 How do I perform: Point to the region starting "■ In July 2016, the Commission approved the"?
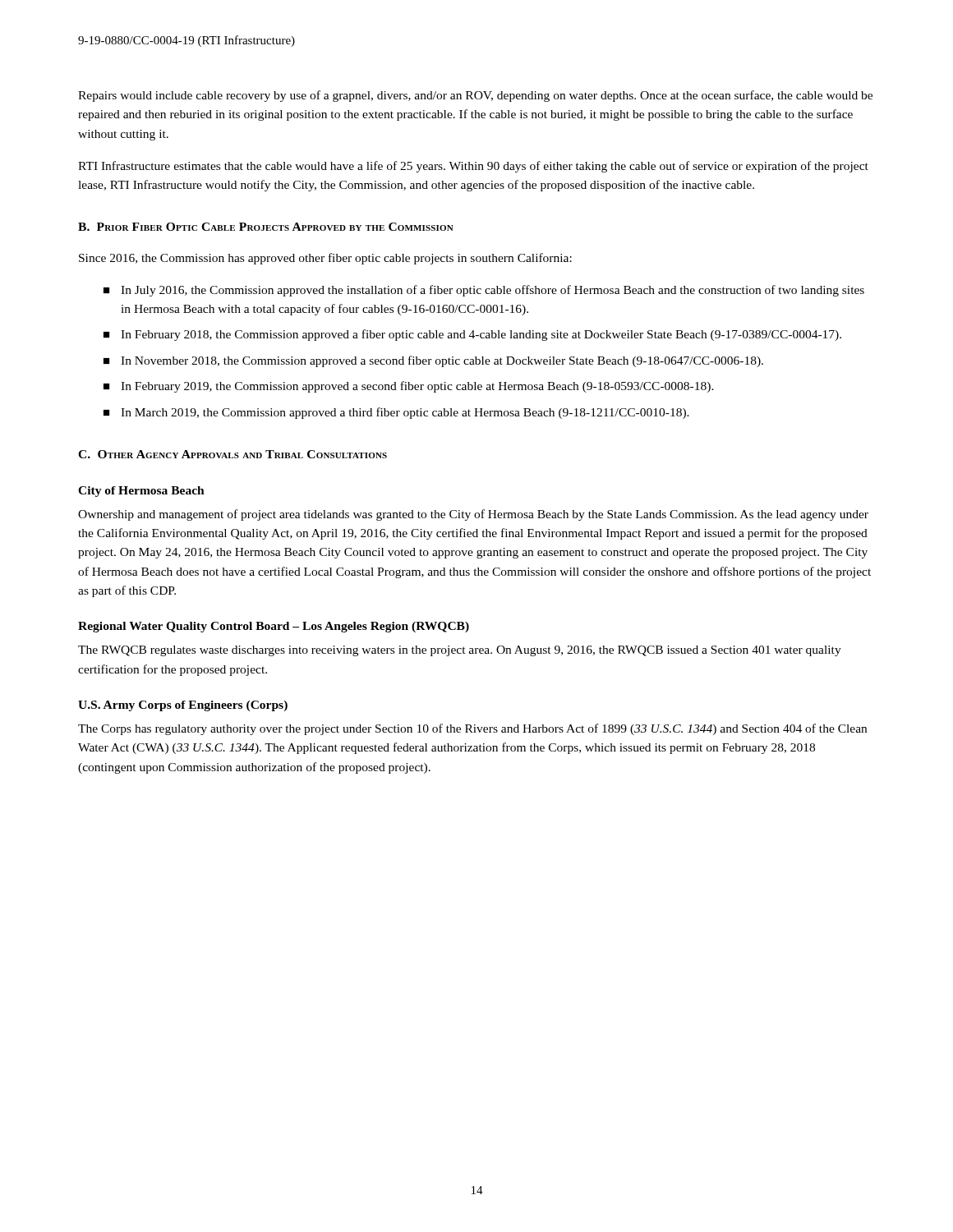coord(489,299)
